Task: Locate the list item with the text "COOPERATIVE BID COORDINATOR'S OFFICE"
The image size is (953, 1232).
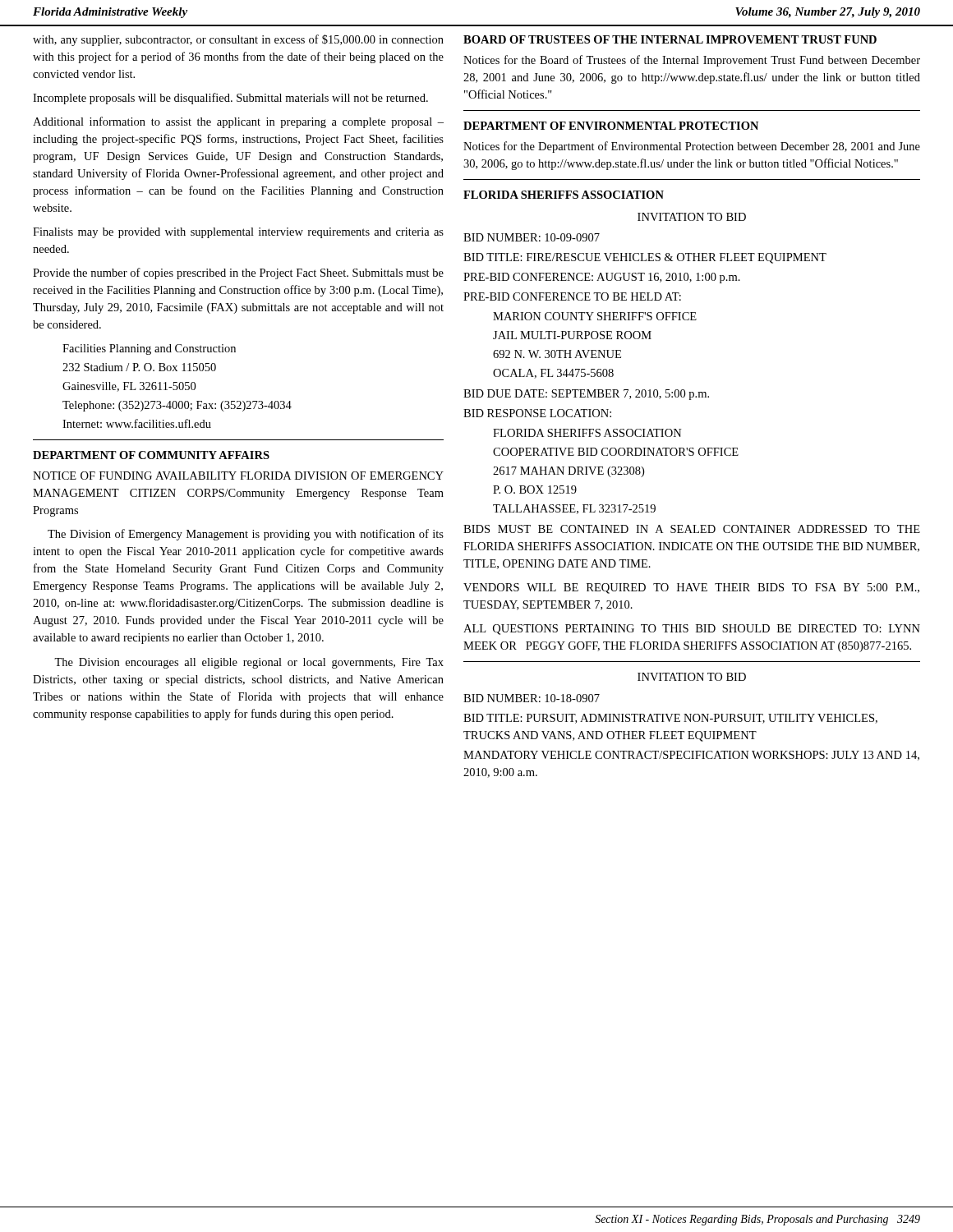Action: point(616,452)
